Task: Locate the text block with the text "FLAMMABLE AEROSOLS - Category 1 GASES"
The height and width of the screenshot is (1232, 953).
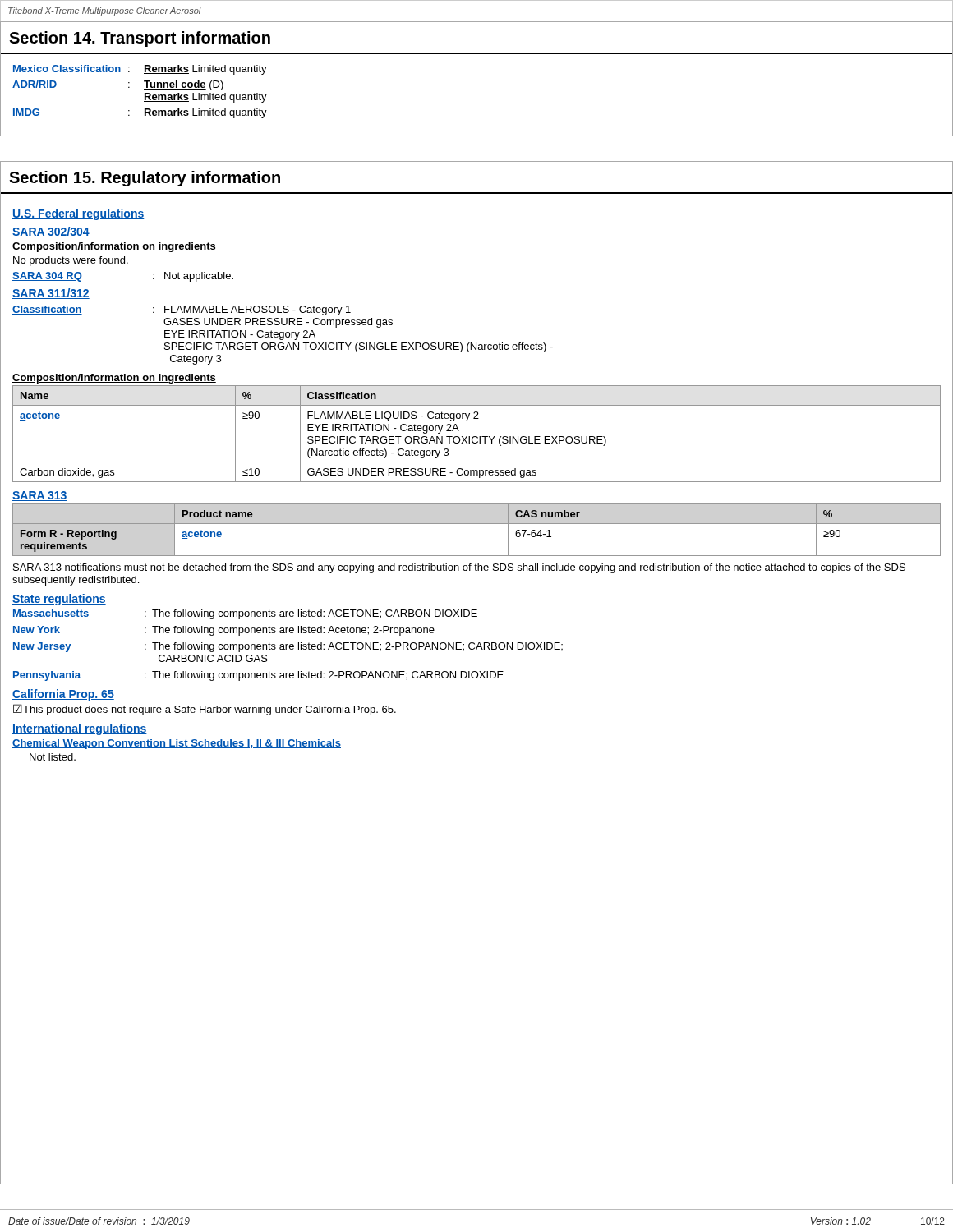Action: [358, 334]
